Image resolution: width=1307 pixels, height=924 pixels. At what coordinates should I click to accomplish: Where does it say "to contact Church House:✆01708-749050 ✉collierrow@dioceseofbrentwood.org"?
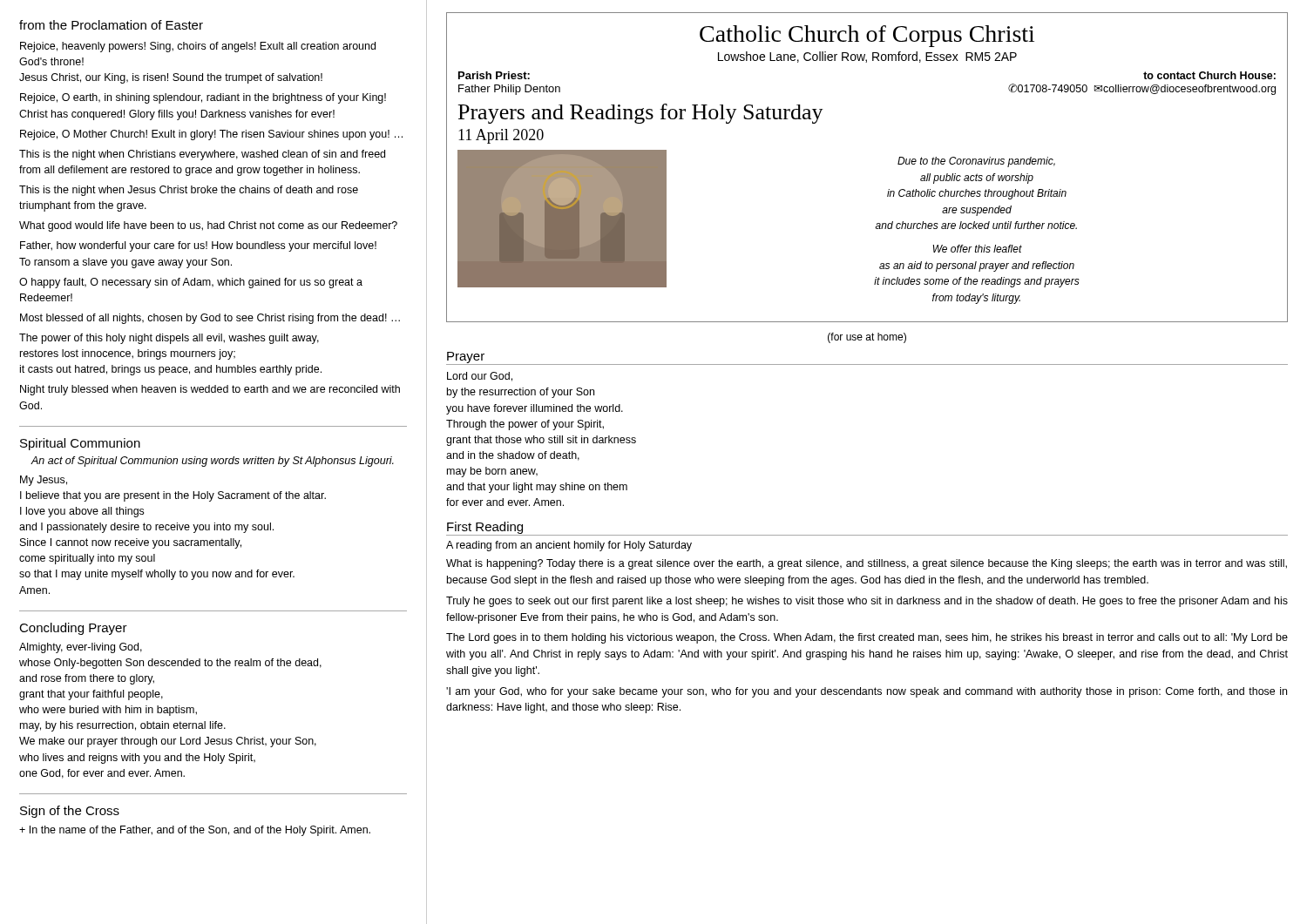tap(1142, 82)
